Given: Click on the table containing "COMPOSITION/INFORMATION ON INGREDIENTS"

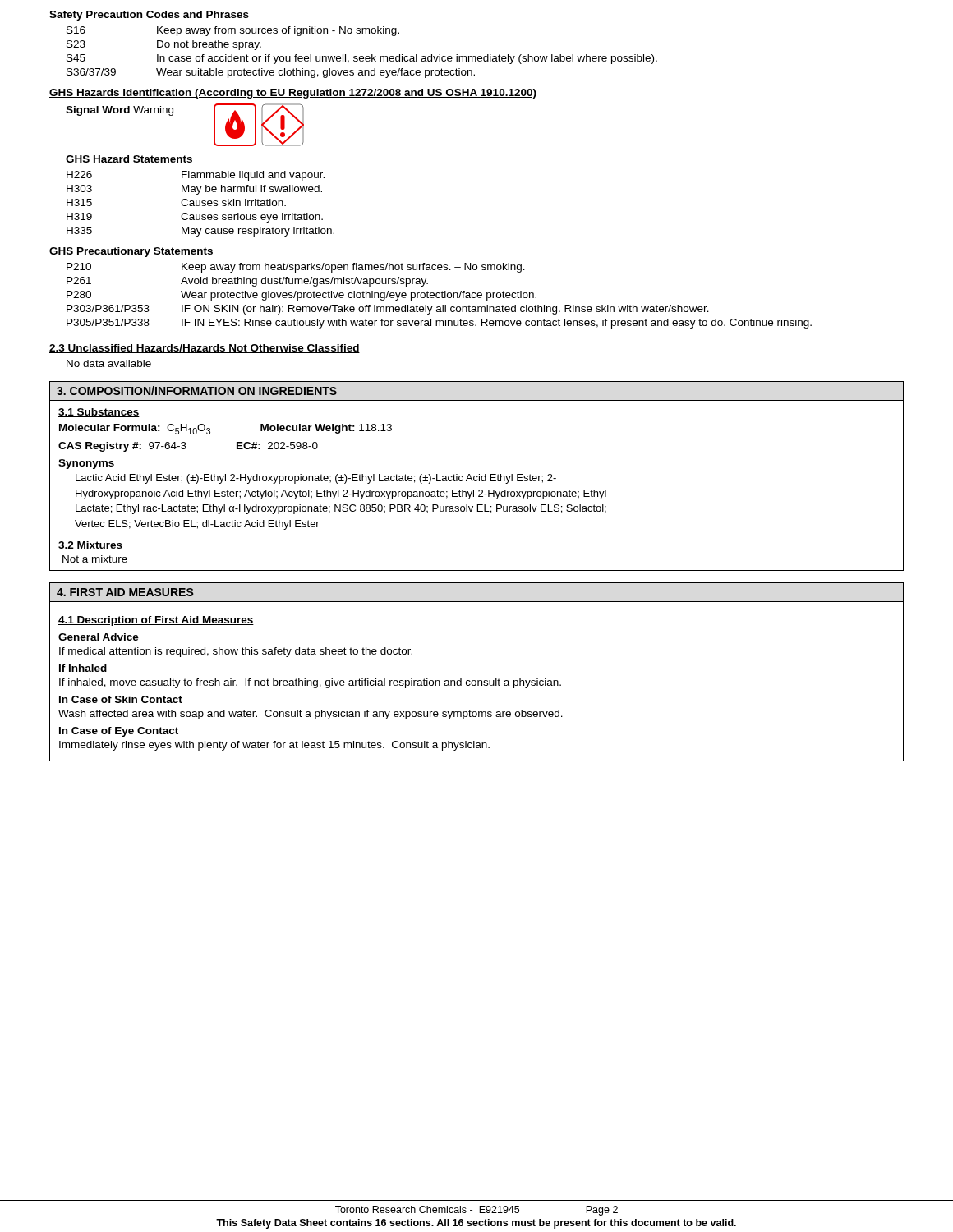Looking at the screenshot, I should [476, 476].
